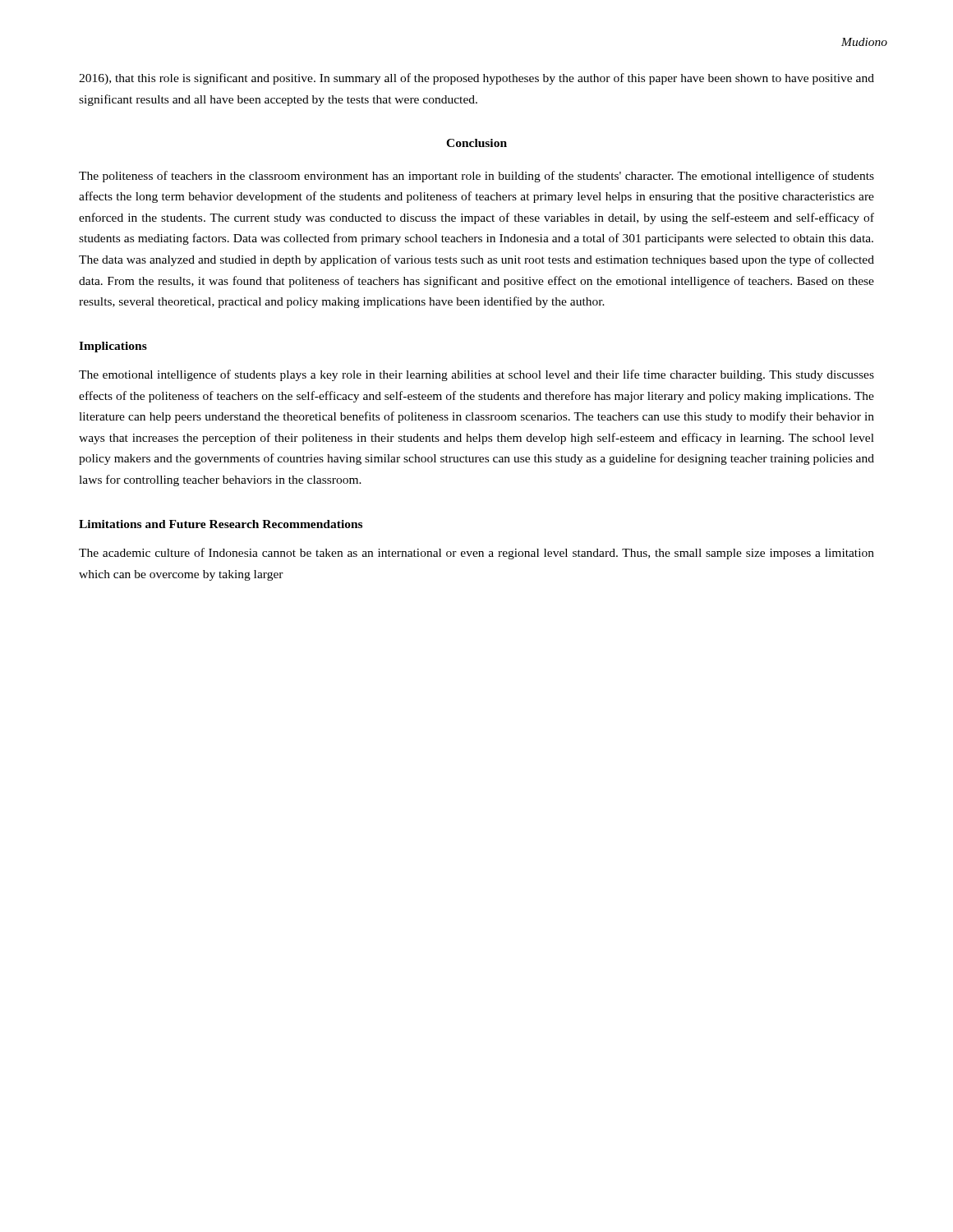Click on the text block containing "The politeness of teachers in the"
Screen dimensions: 1232x953
click(x=476, y=238)
